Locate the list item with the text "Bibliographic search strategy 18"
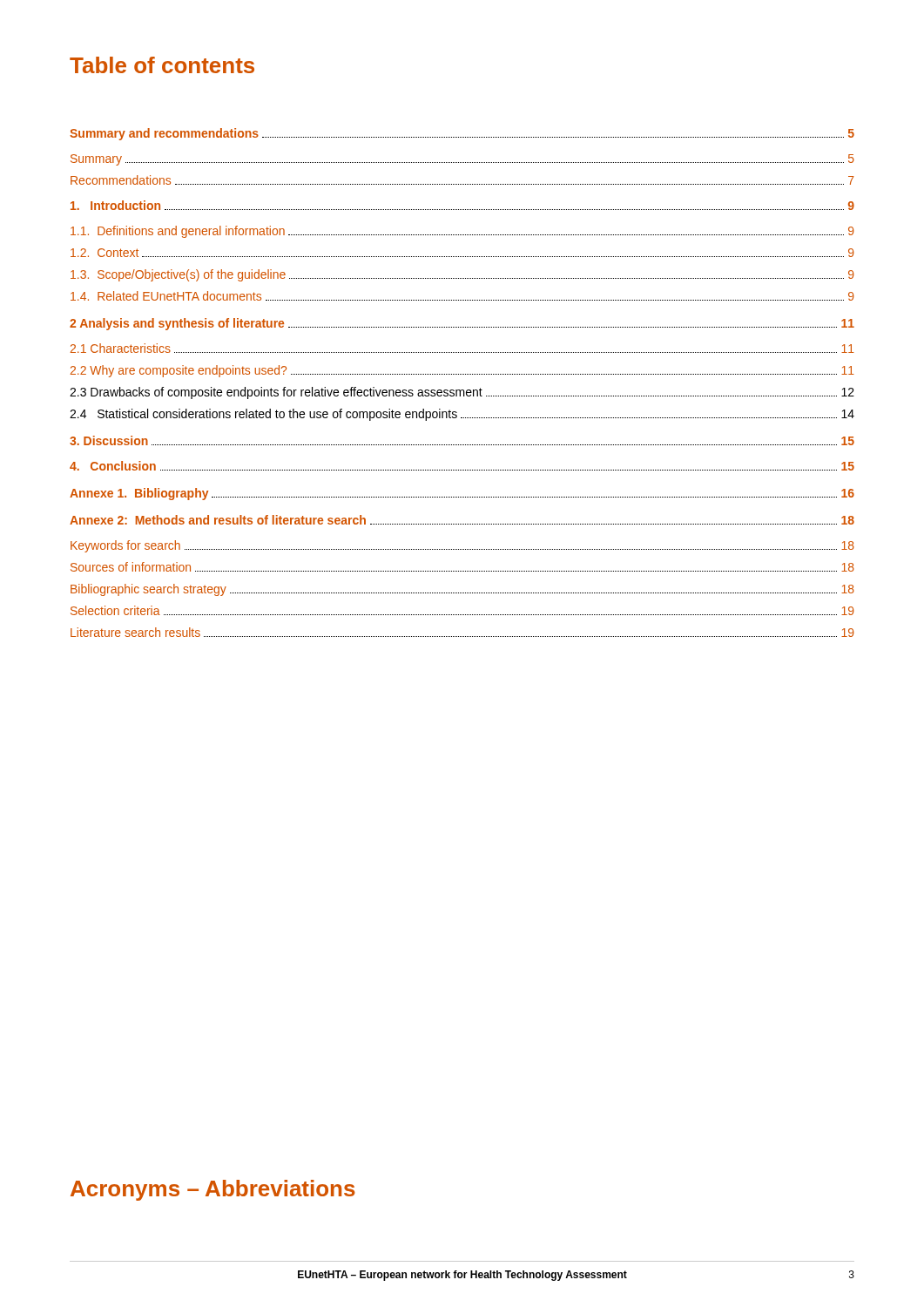The height and width of the screenshot is (1307, 924). click(462, 589)
